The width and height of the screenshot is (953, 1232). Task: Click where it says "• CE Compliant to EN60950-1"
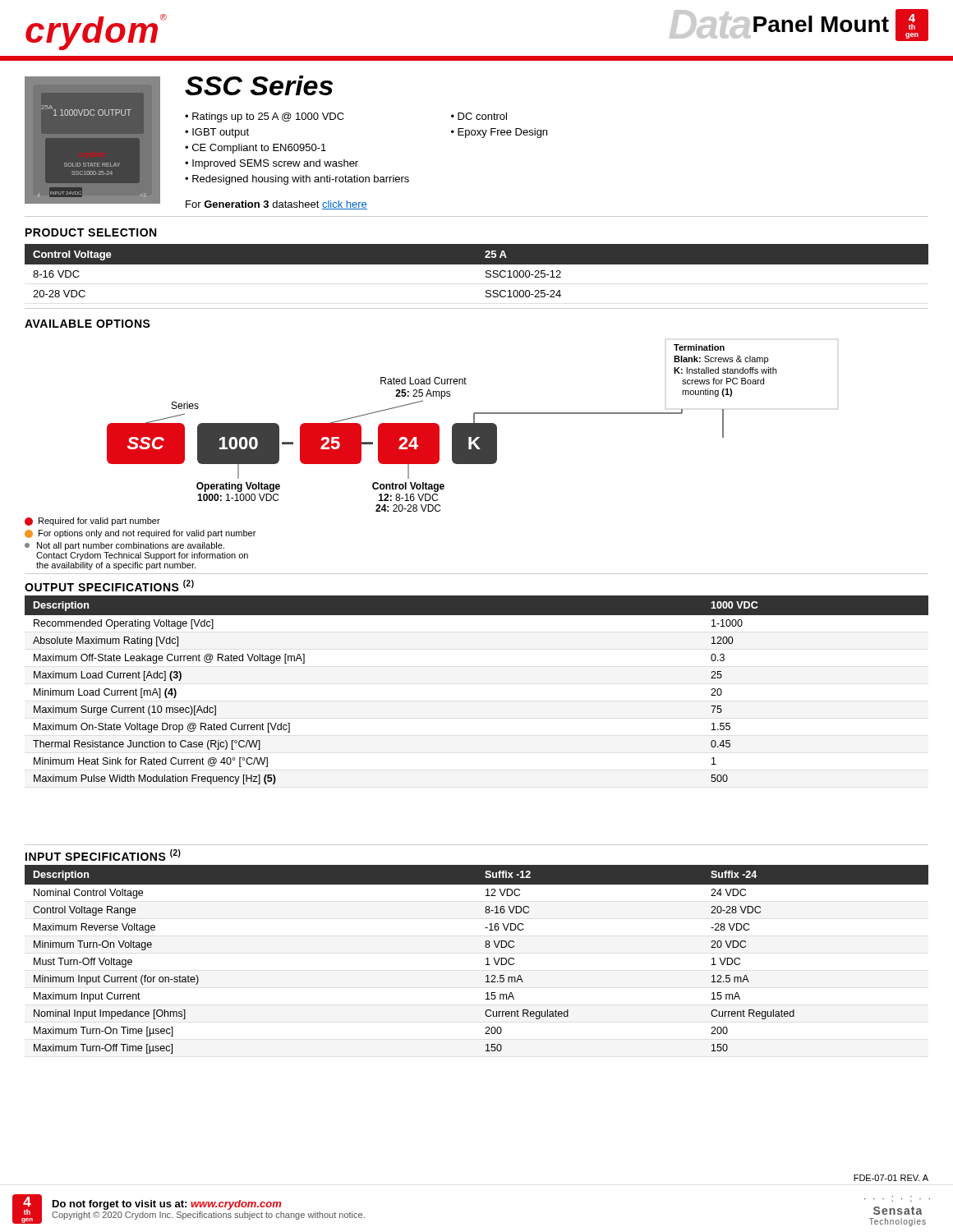pos(256,147)
